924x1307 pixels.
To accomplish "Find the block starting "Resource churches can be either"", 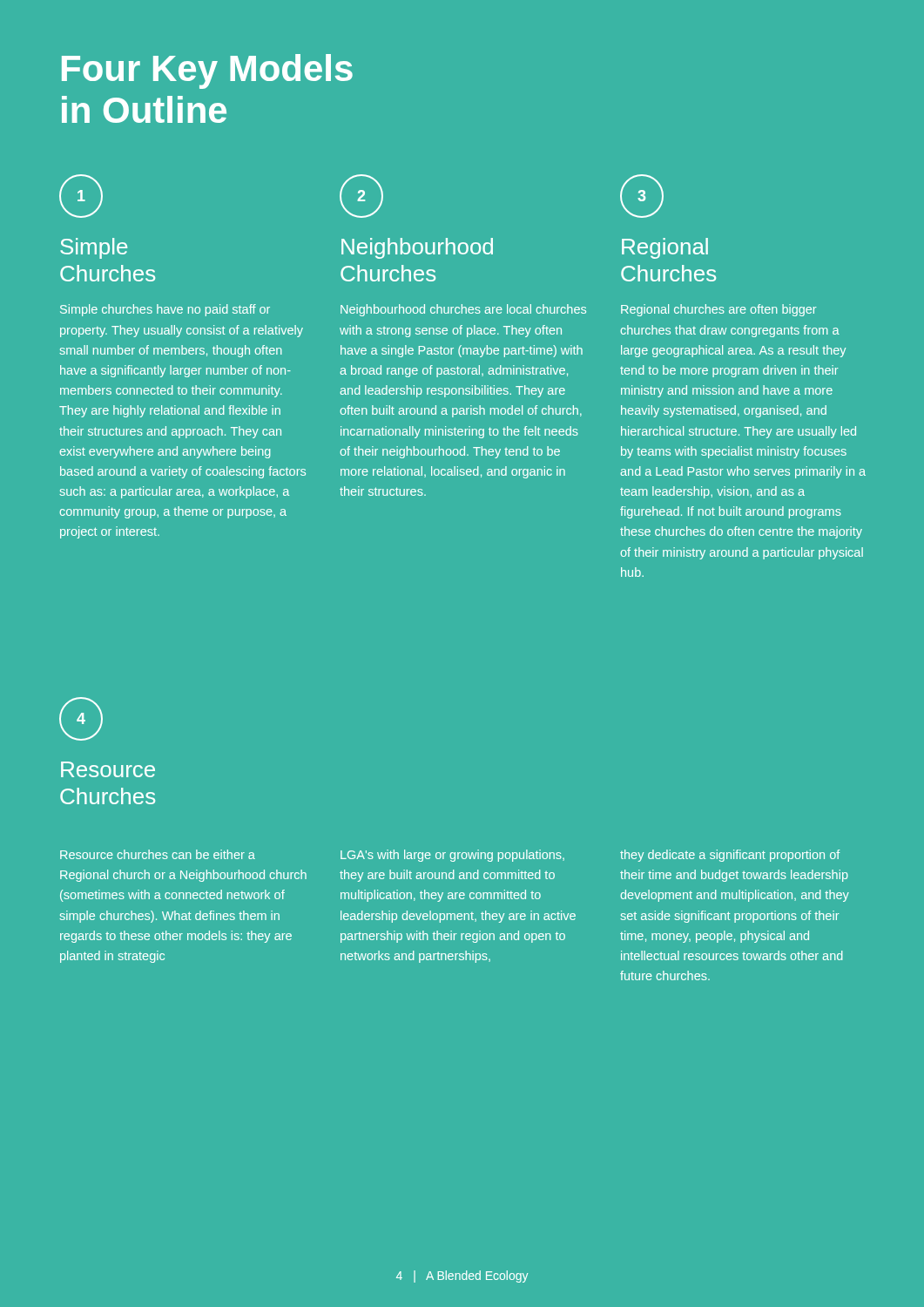I will [183, 906].
